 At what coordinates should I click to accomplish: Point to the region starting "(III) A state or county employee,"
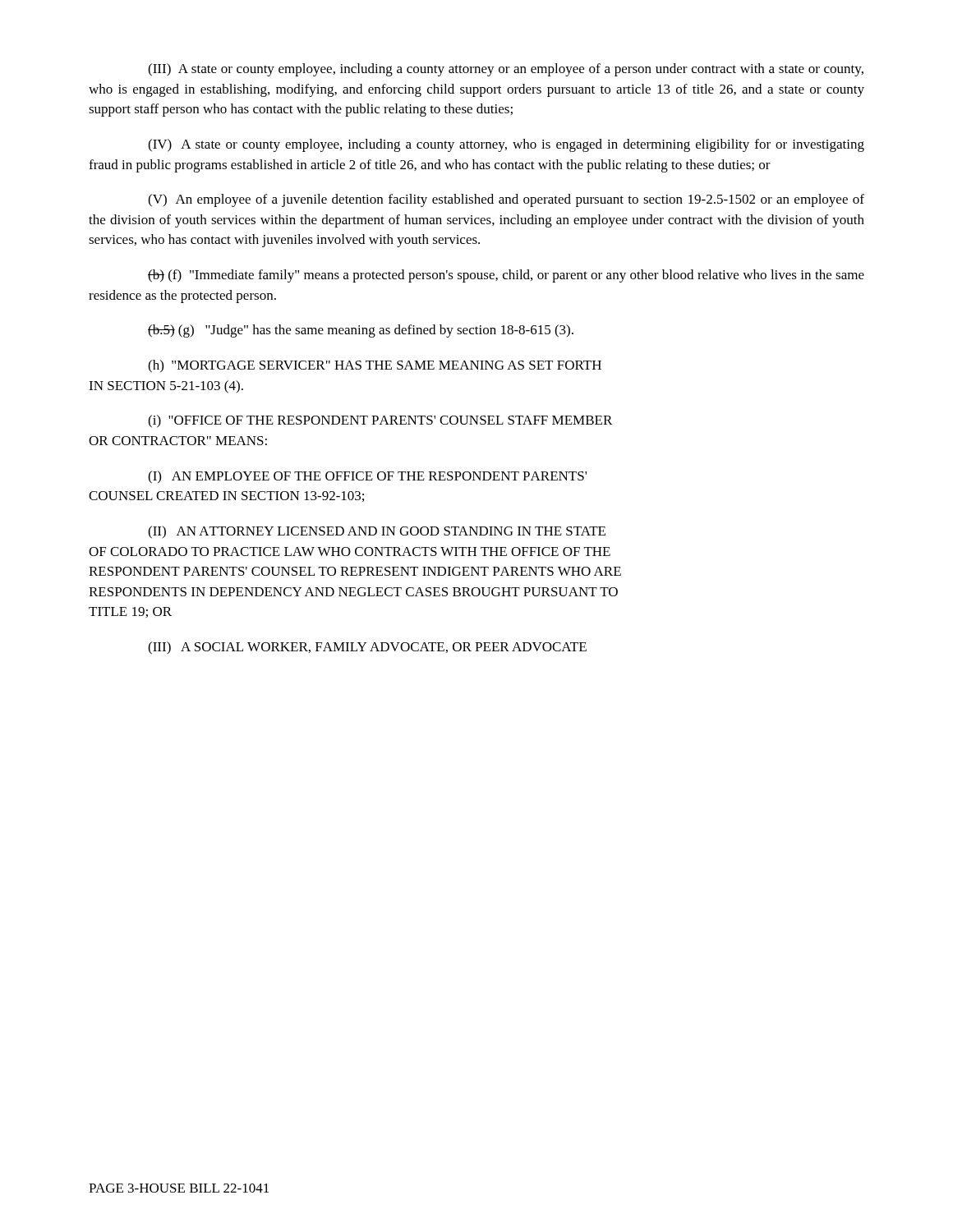tap(476, 89)
